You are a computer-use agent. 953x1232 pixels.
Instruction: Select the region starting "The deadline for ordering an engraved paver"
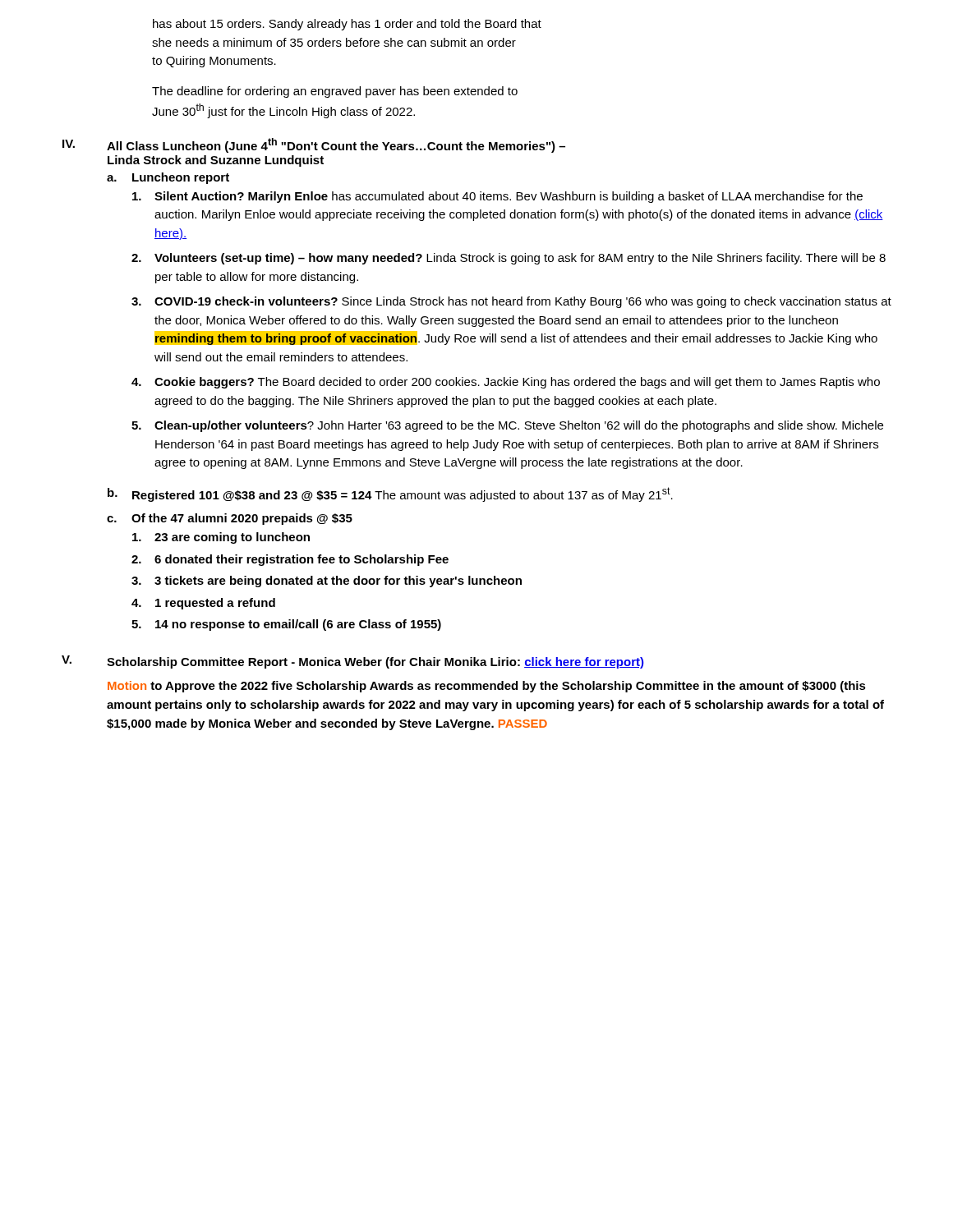(x=335, y=101)
